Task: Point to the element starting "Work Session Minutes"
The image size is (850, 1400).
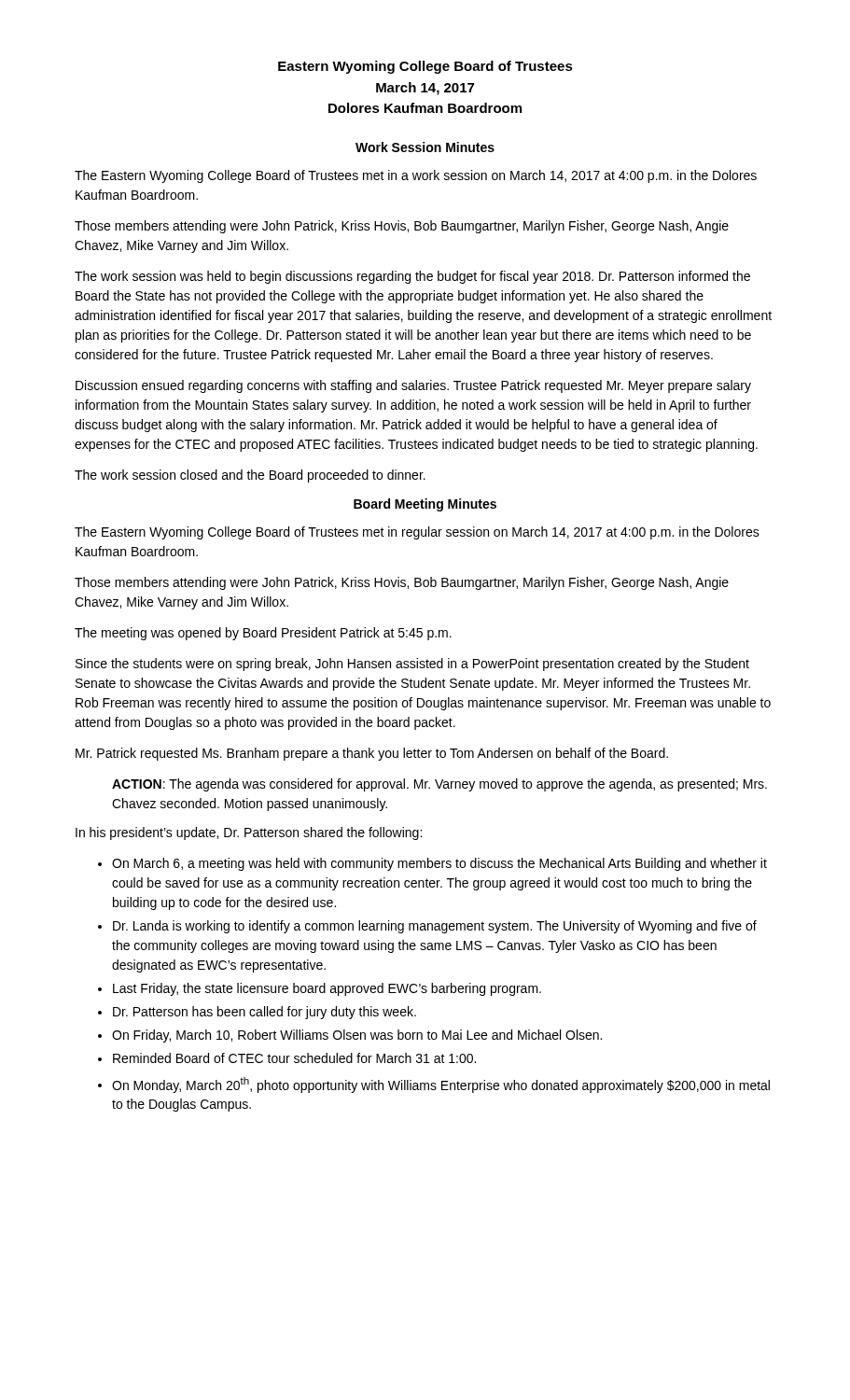Action: 425,147
